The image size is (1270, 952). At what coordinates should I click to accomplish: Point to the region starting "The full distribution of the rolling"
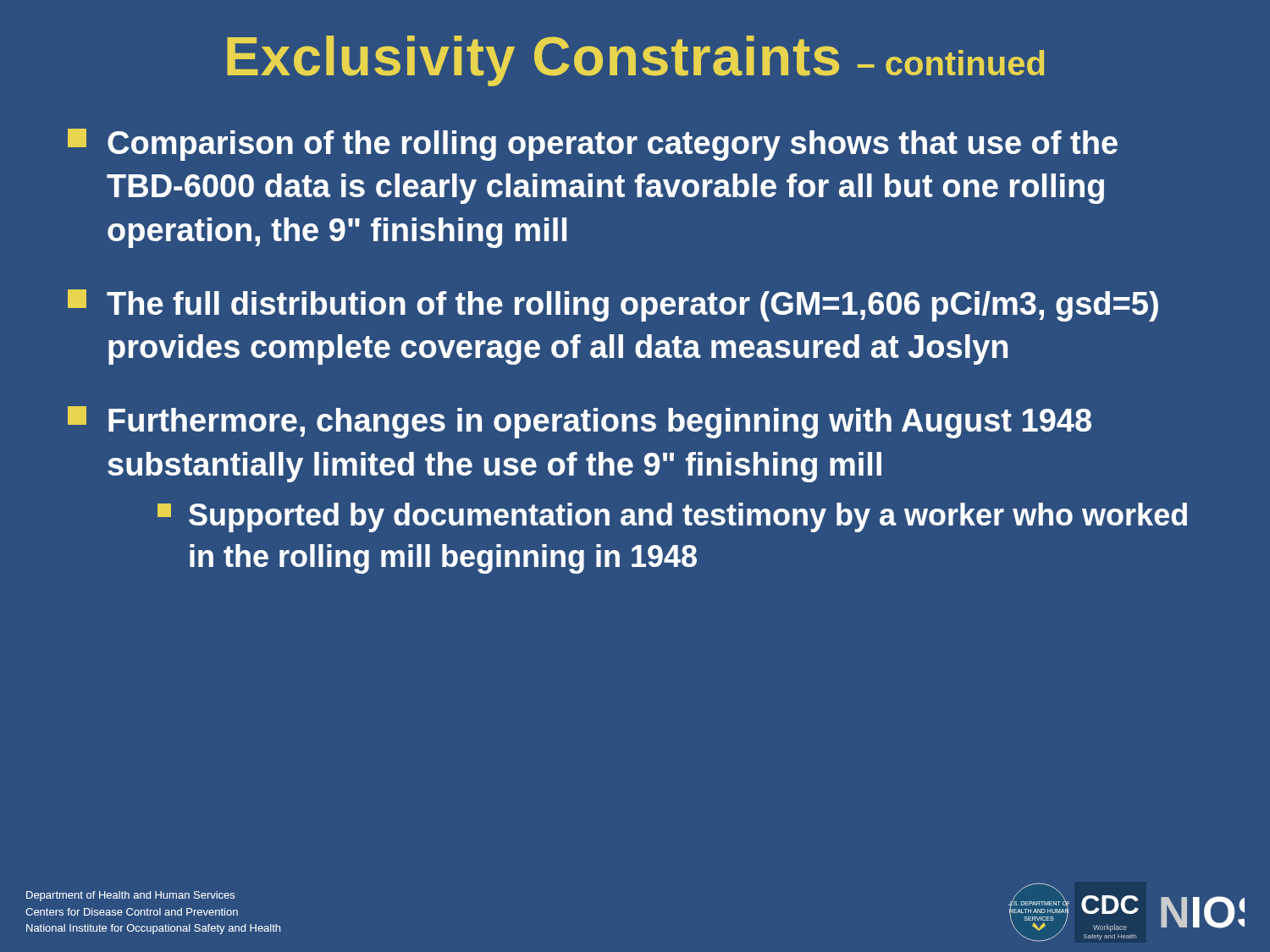coord(635,326)
